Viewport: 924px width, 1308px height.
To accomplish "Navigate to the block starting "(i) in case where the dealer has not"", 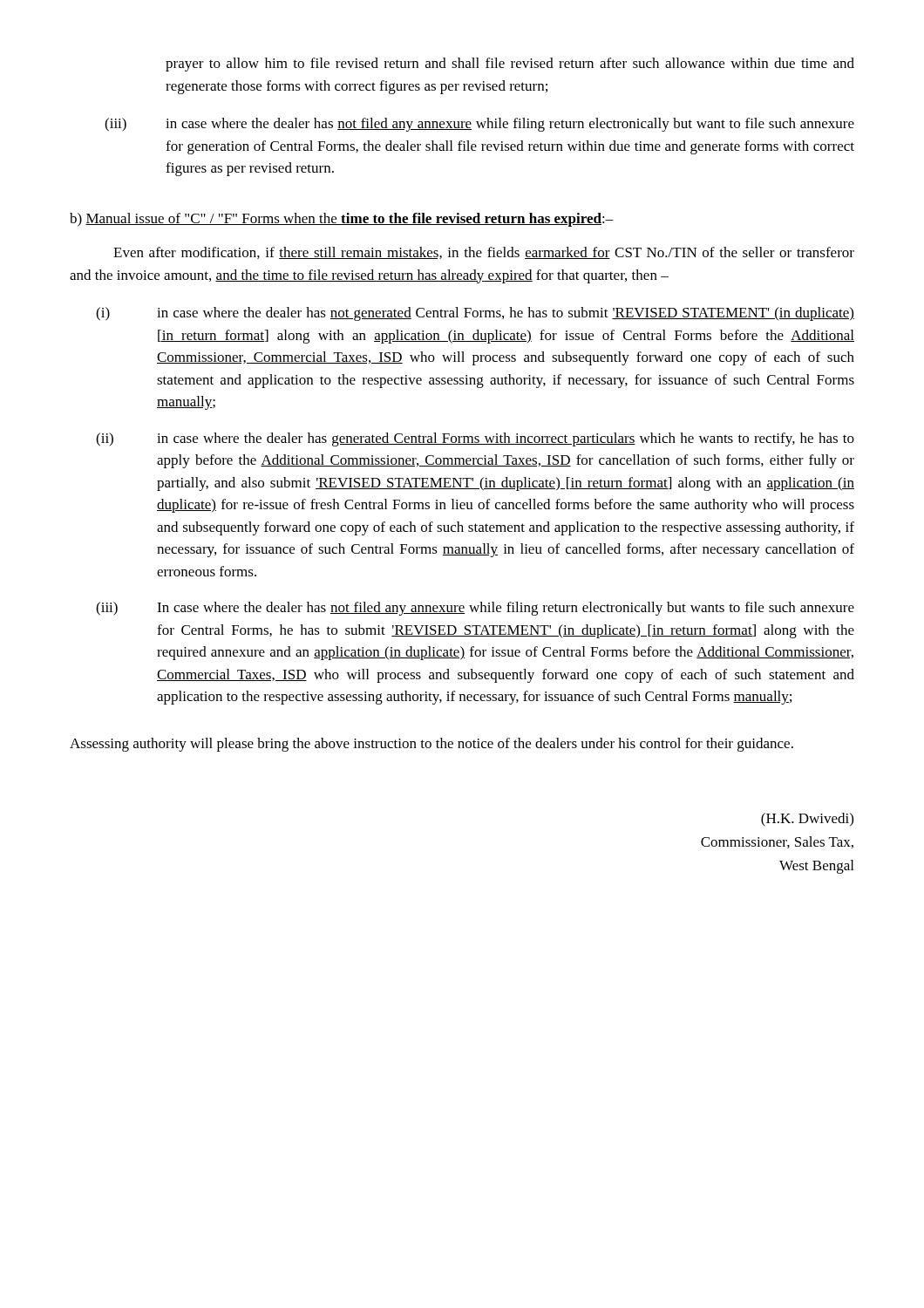I will pos(462,357).
